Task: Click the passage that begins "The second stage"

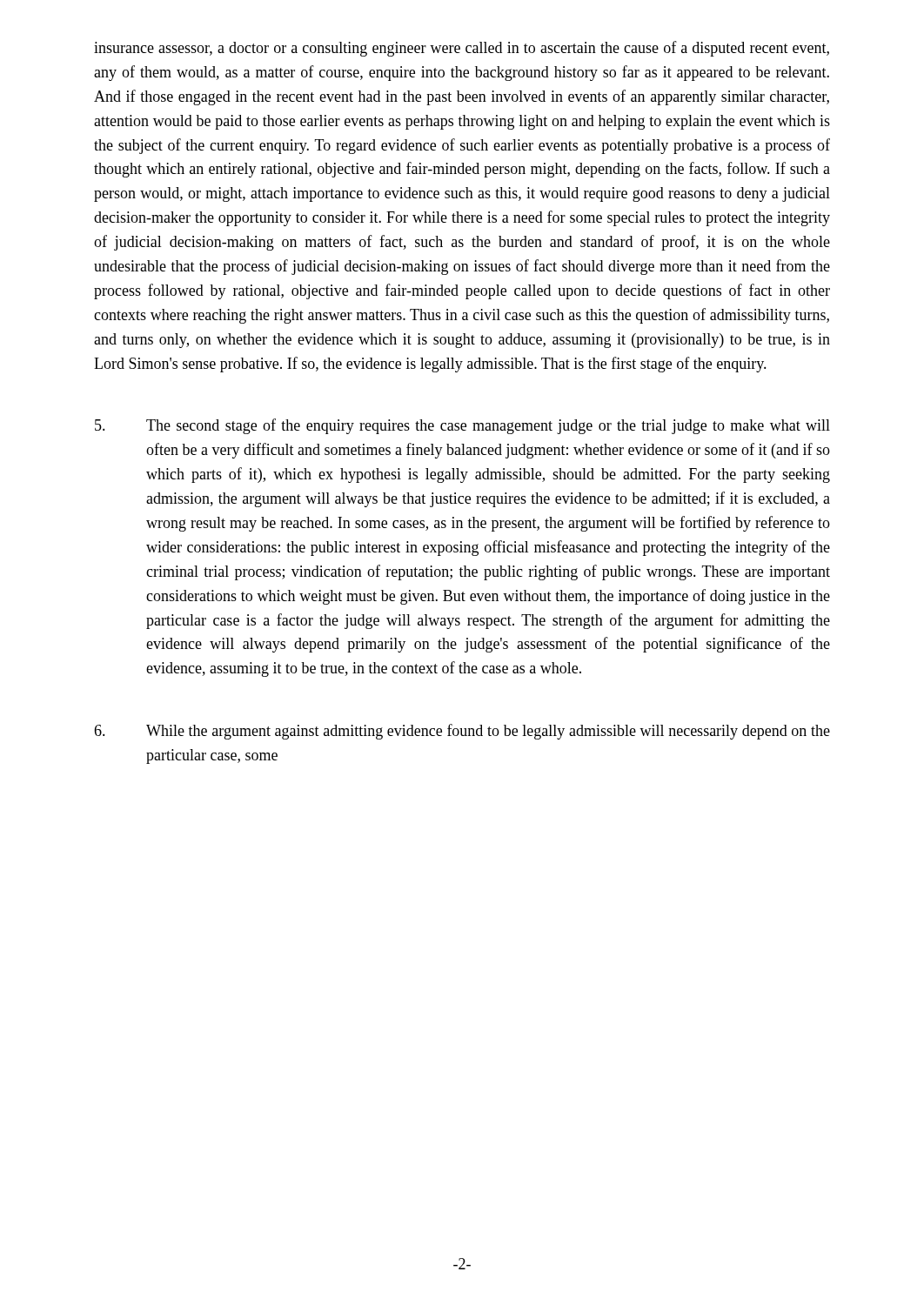Action: [462, 548]
